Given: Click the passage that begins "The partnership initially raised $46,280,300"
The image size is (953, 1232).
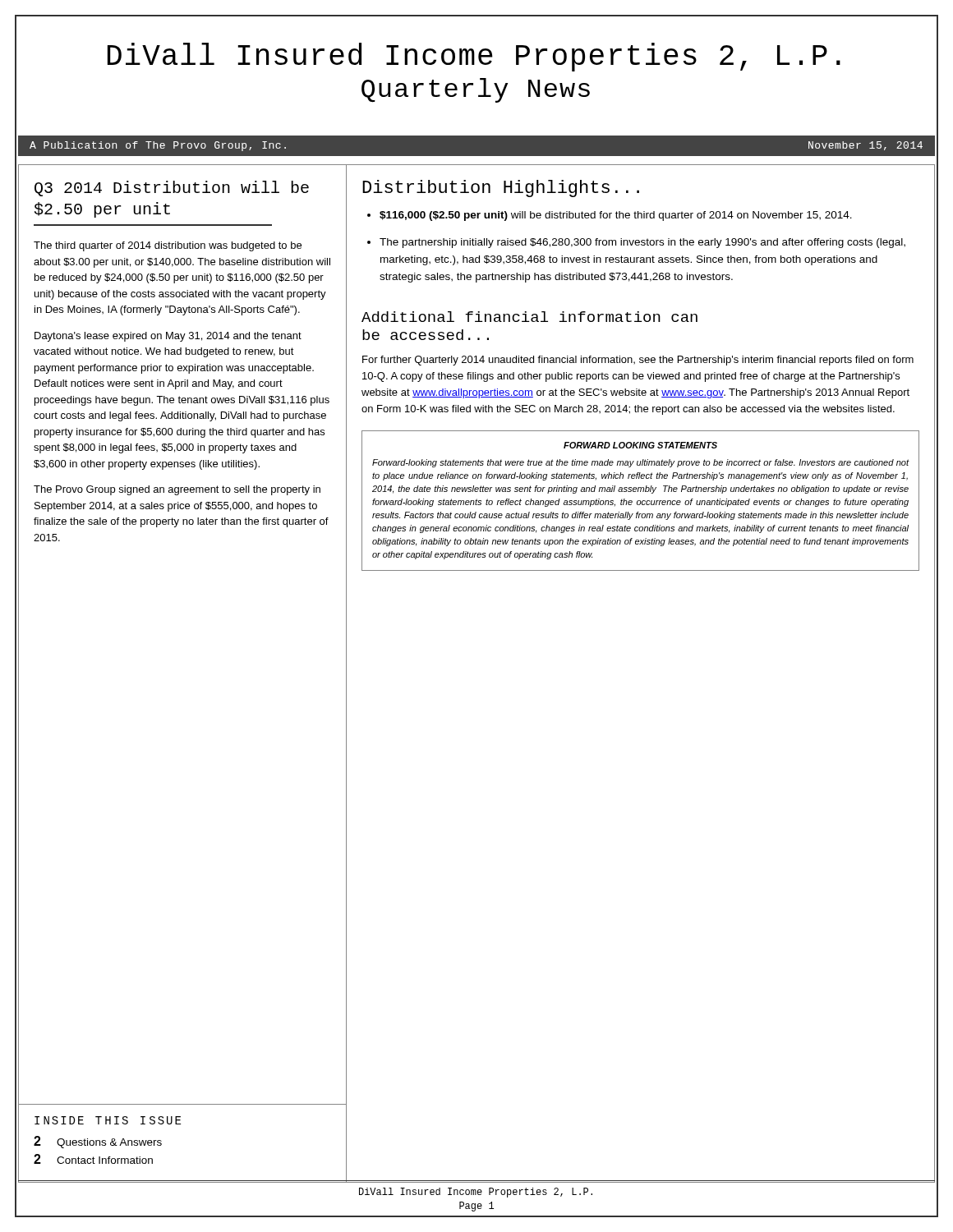Looking at the screenshot, I should click(x=643, y=259).
